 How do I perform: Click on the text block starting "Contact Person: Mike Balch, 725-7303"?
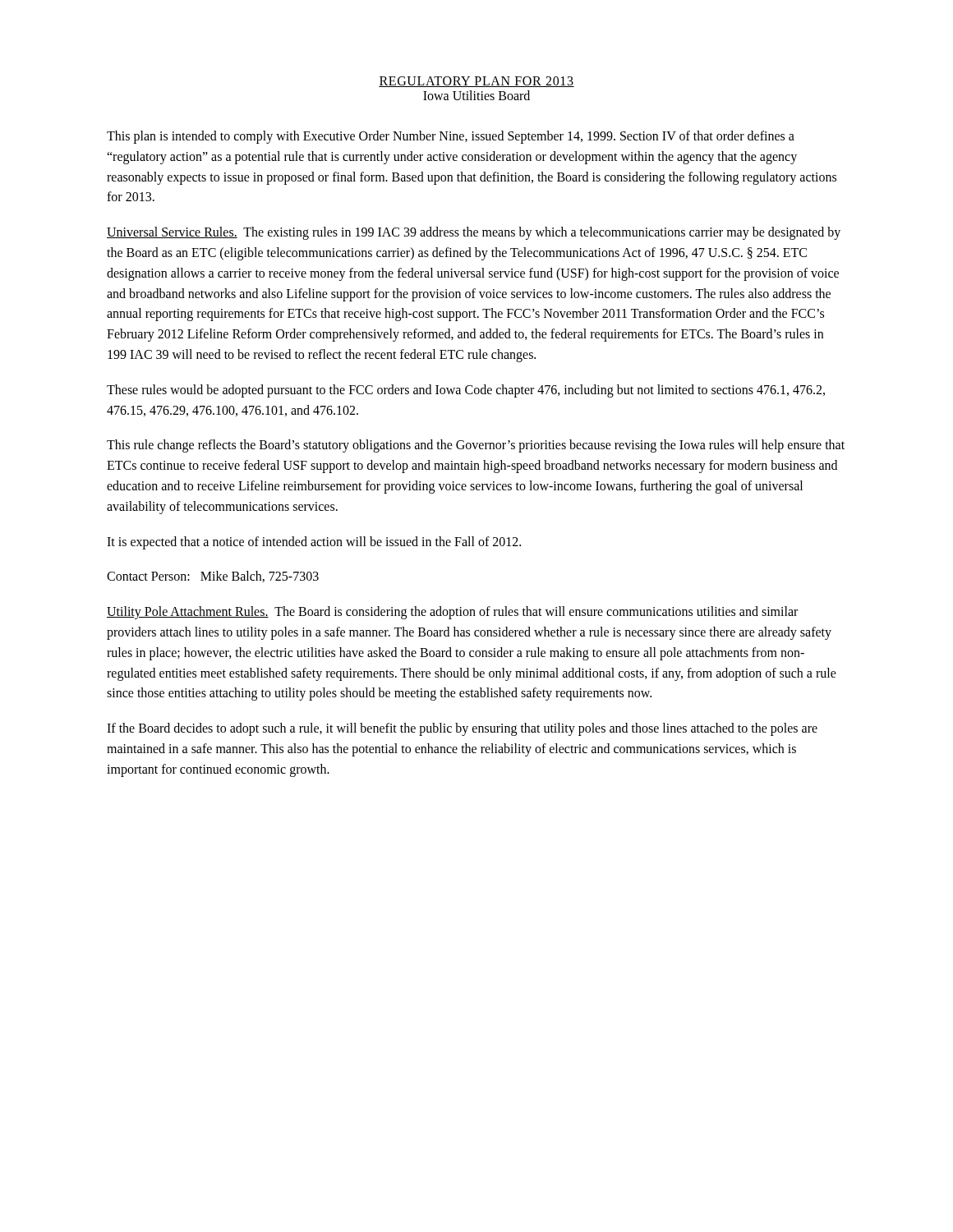pyautogui.click(x=213, y=577)
